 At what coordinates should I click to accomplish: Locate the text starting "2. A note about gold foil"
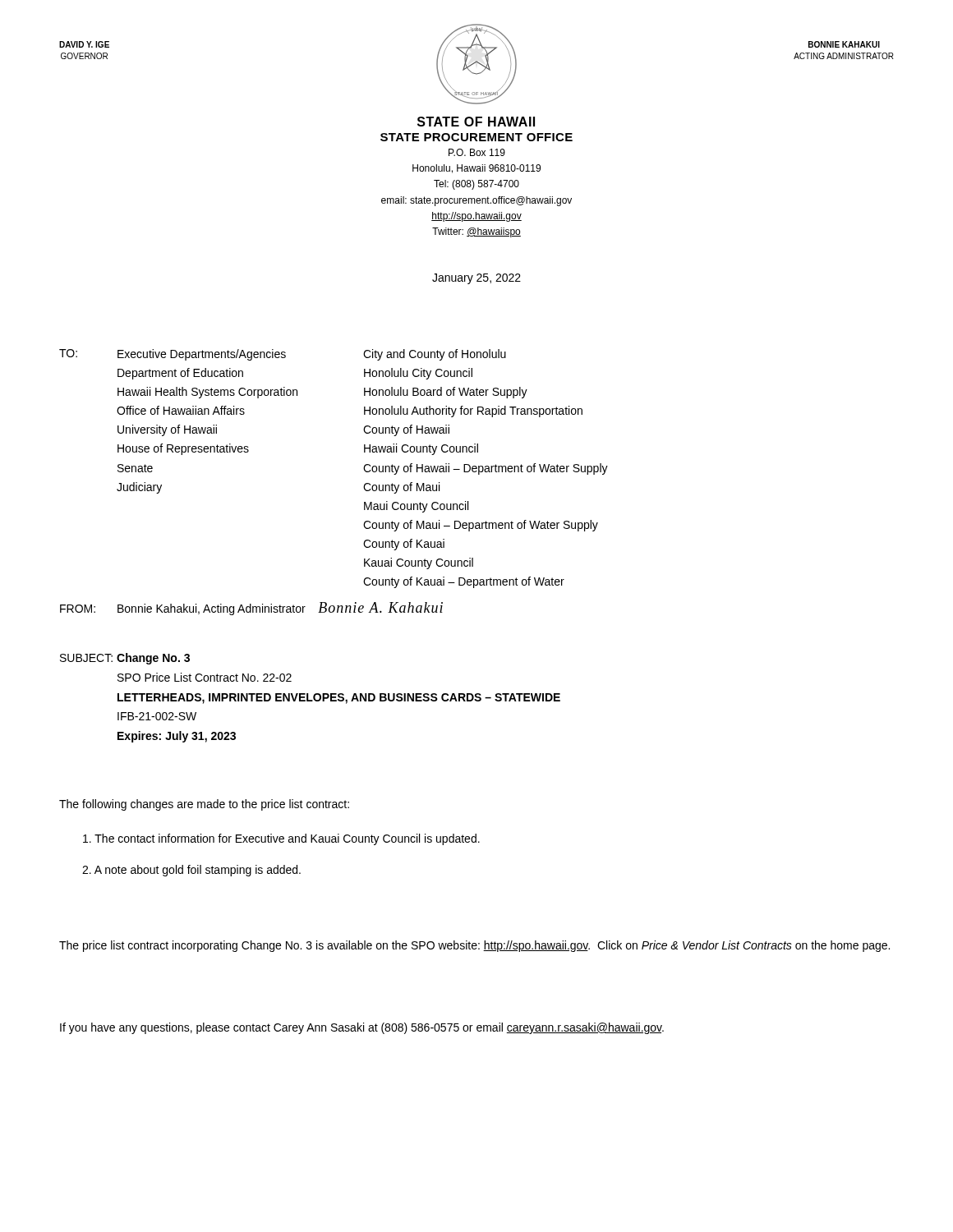(192, 870)
